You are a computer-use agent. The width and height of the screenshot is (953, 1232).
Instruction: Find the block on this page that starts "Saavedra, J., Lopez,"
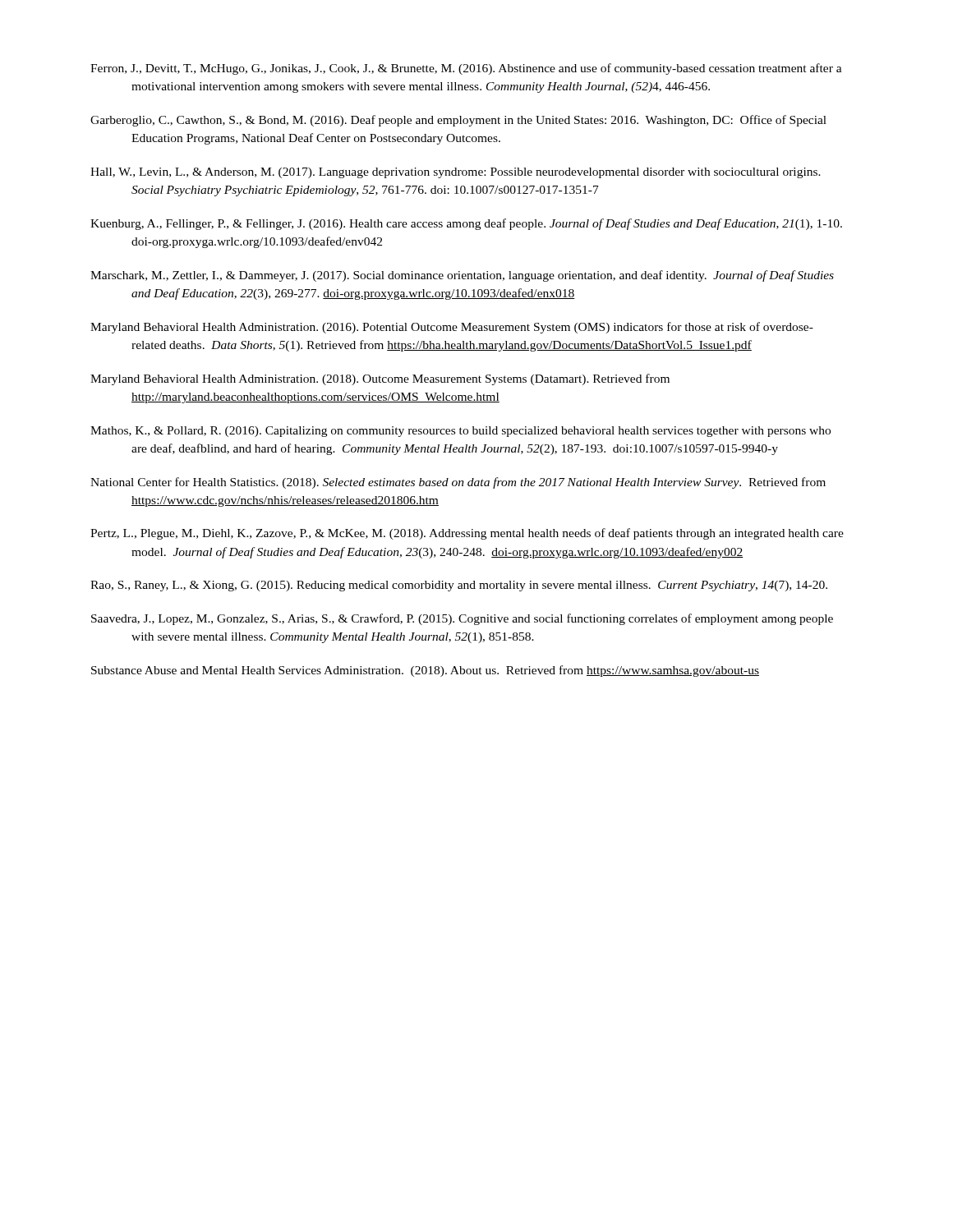click(x=462, y=627)
